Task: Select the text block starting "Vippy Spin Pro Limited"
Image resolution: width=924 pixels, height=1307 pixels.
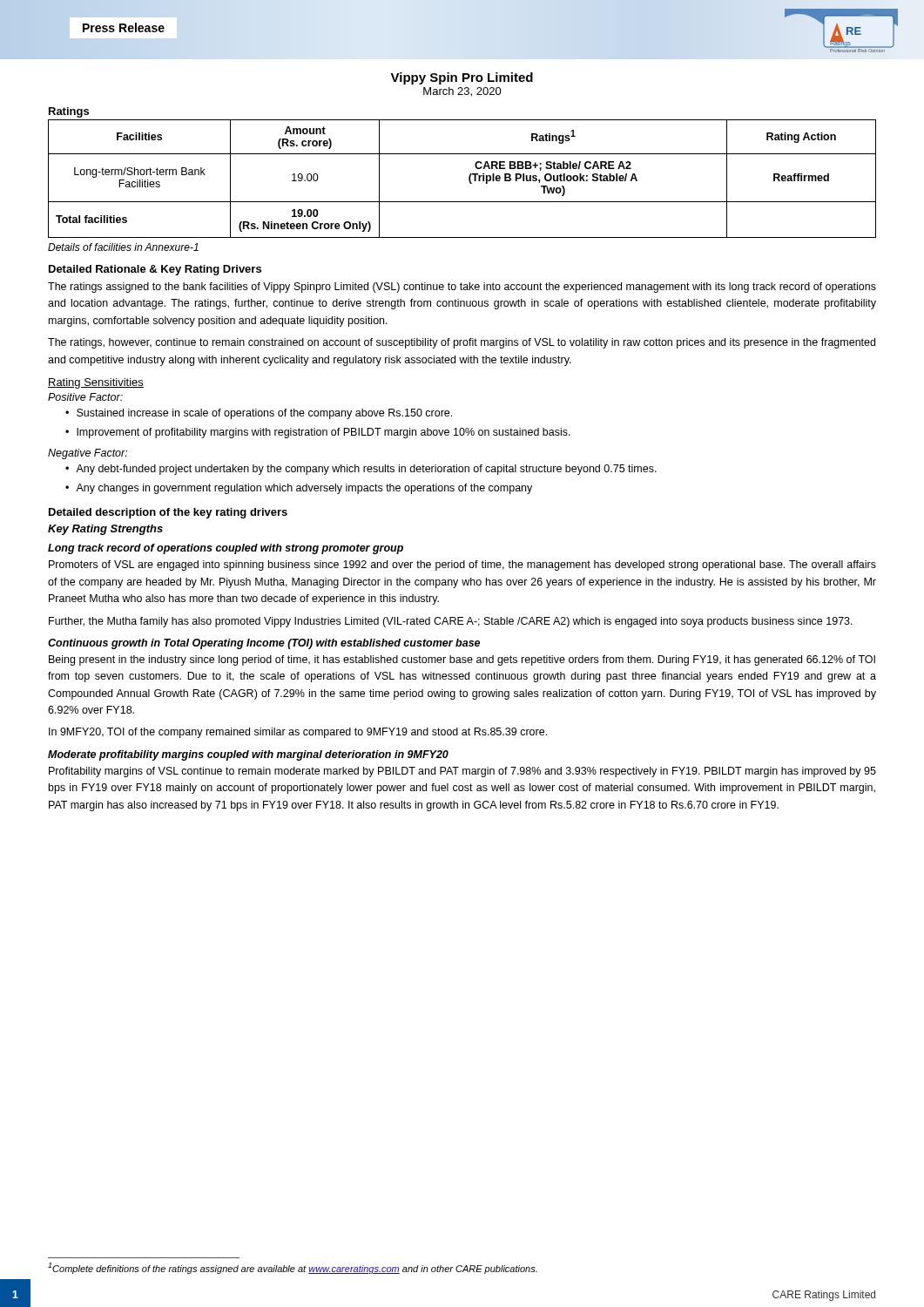Action: click(462, 84)
